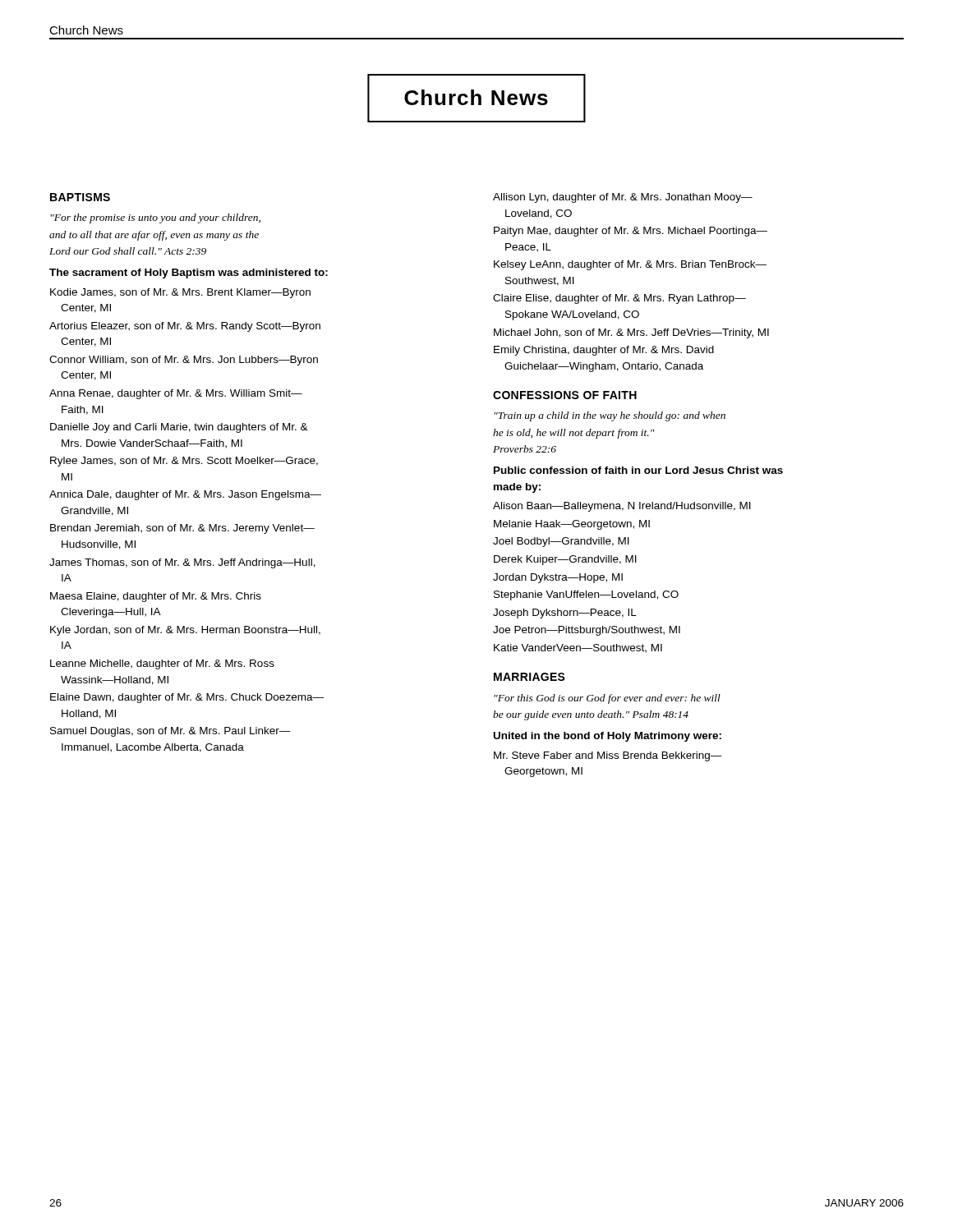Point to the block beginning "Public confession of faith in"
953x1232 pixels.
pyautogui.click(x=638, y=478)
